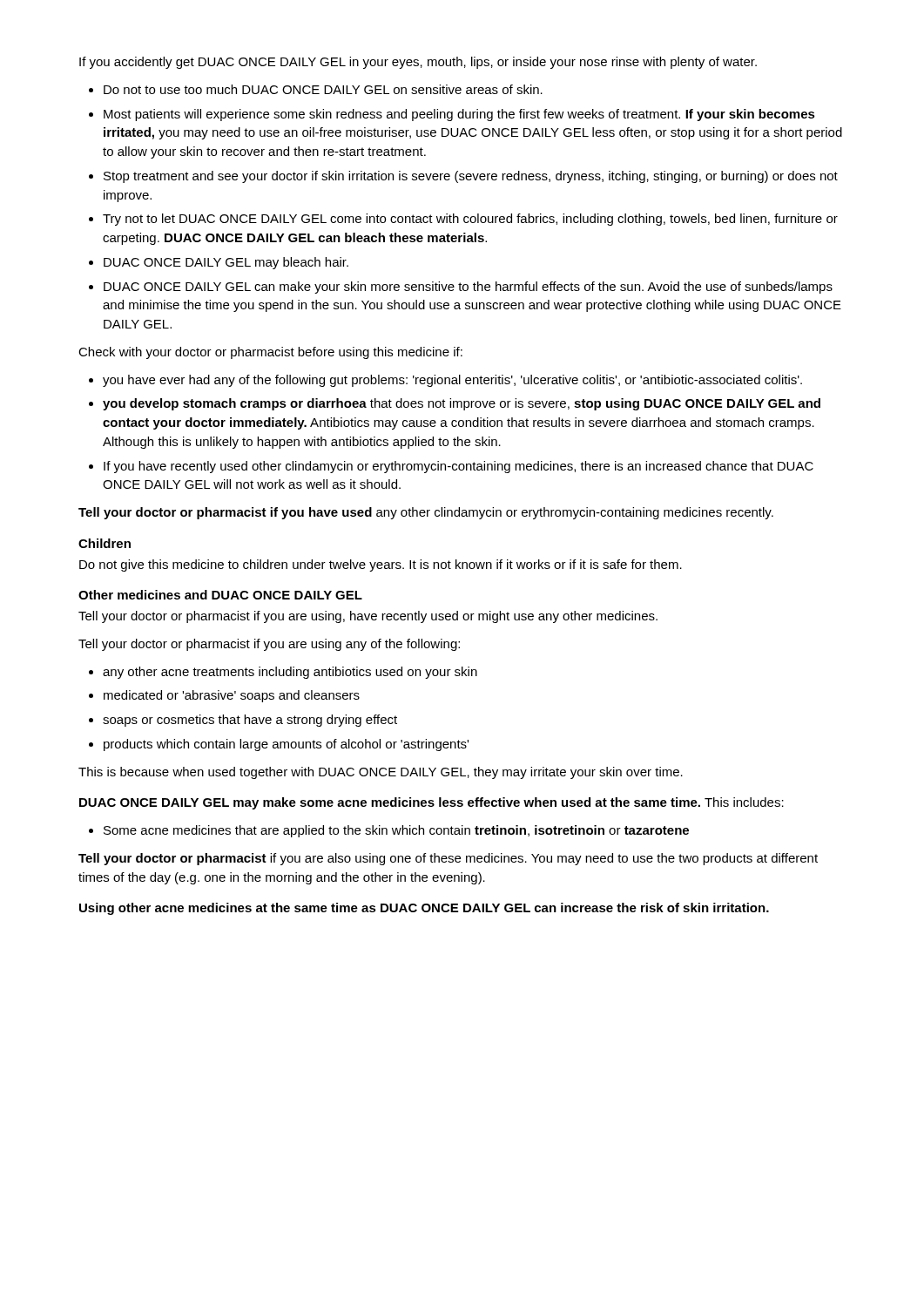Locate the list item containing "products which contain"
This screenshot has height=1307, width=924.
pos(286,743)
